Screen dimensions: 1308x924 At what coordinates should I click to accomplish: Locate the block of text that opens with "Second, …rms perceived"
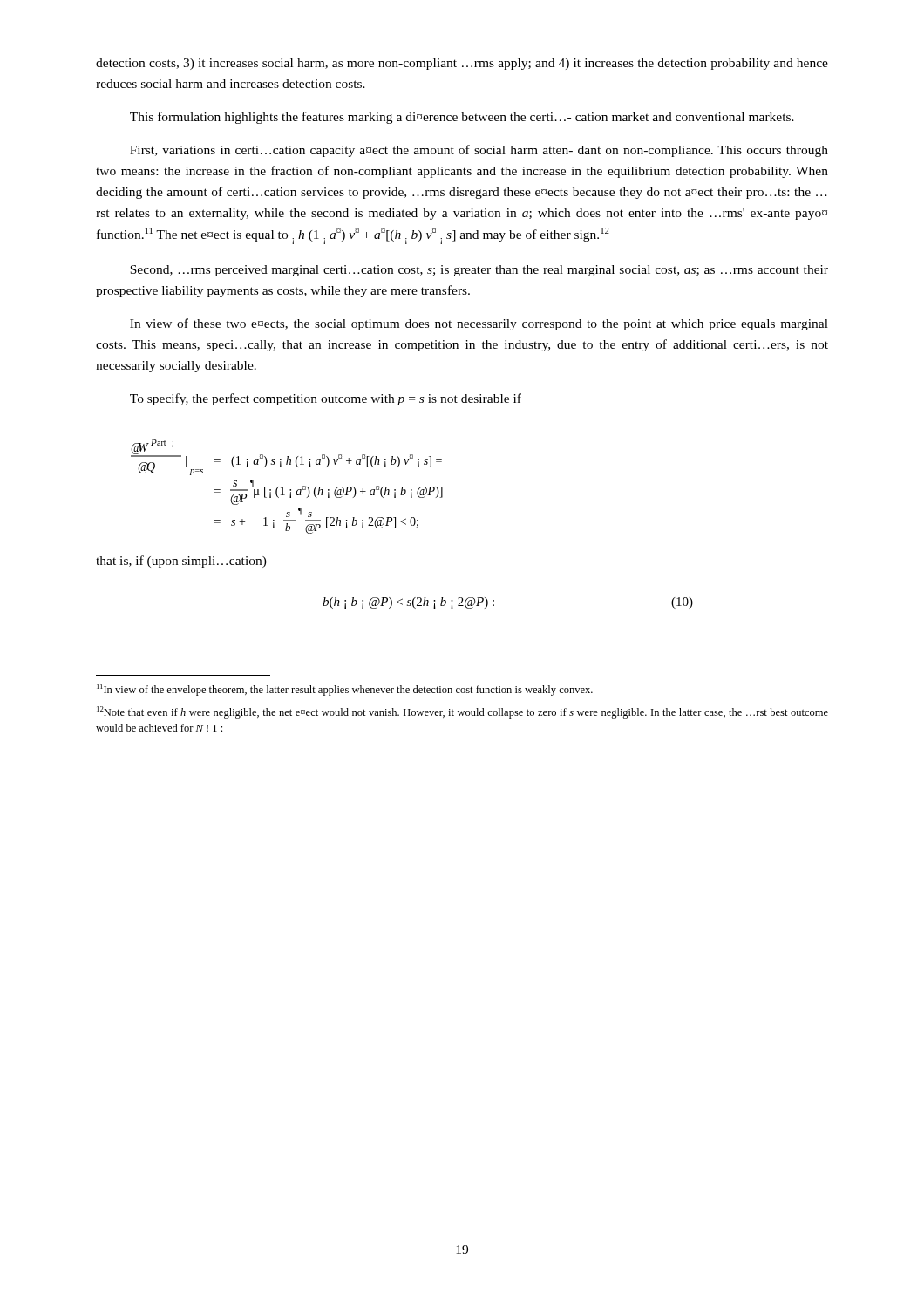pyautogui.click(x=462, y=280)
